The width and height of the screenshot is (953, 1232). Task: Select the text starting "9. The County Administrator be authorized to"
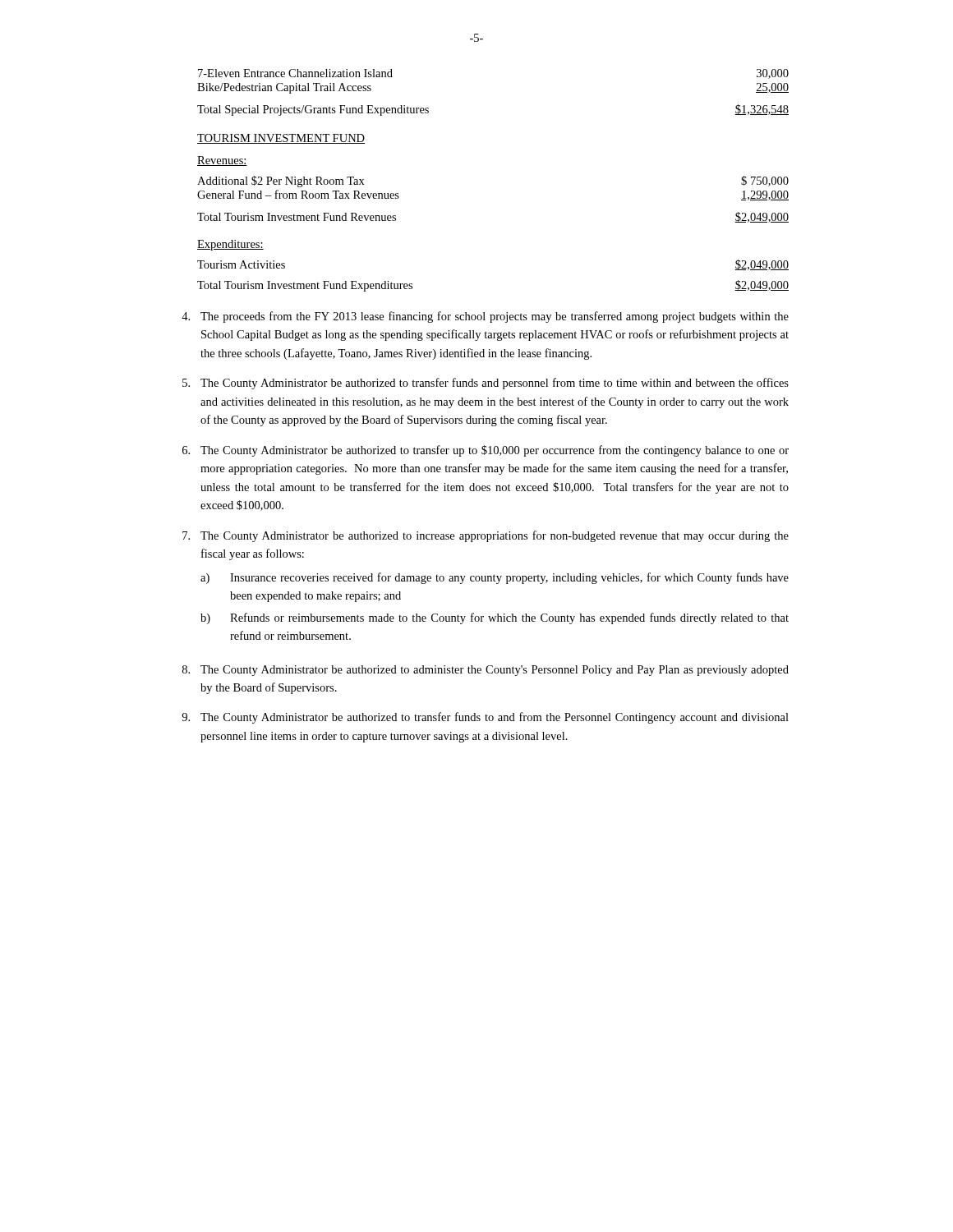click(476, 727)
